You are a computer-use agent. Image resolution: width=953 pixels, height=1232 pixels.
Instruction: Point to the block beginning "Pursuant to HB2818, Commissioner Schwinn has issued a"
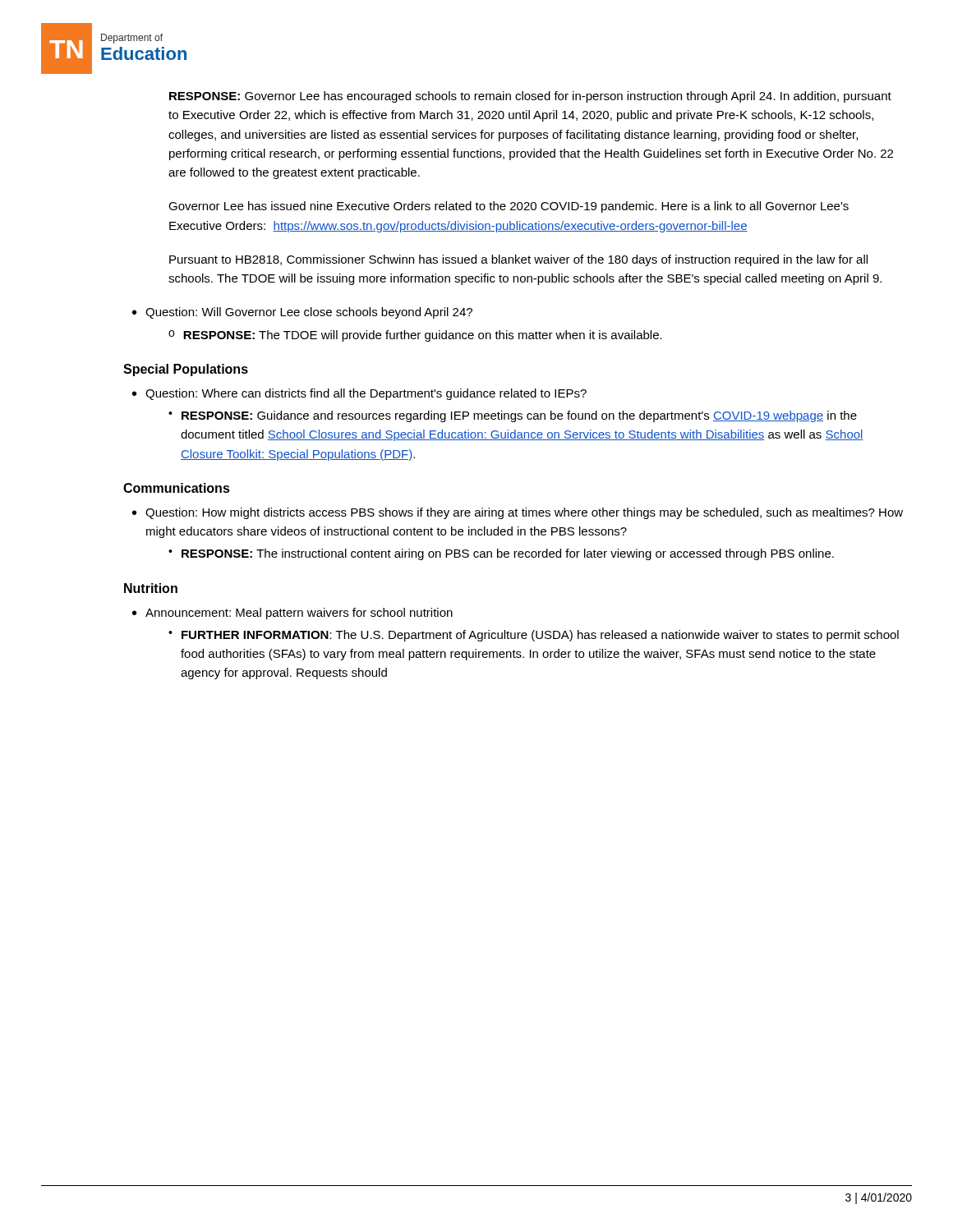[x=536, y=269]
